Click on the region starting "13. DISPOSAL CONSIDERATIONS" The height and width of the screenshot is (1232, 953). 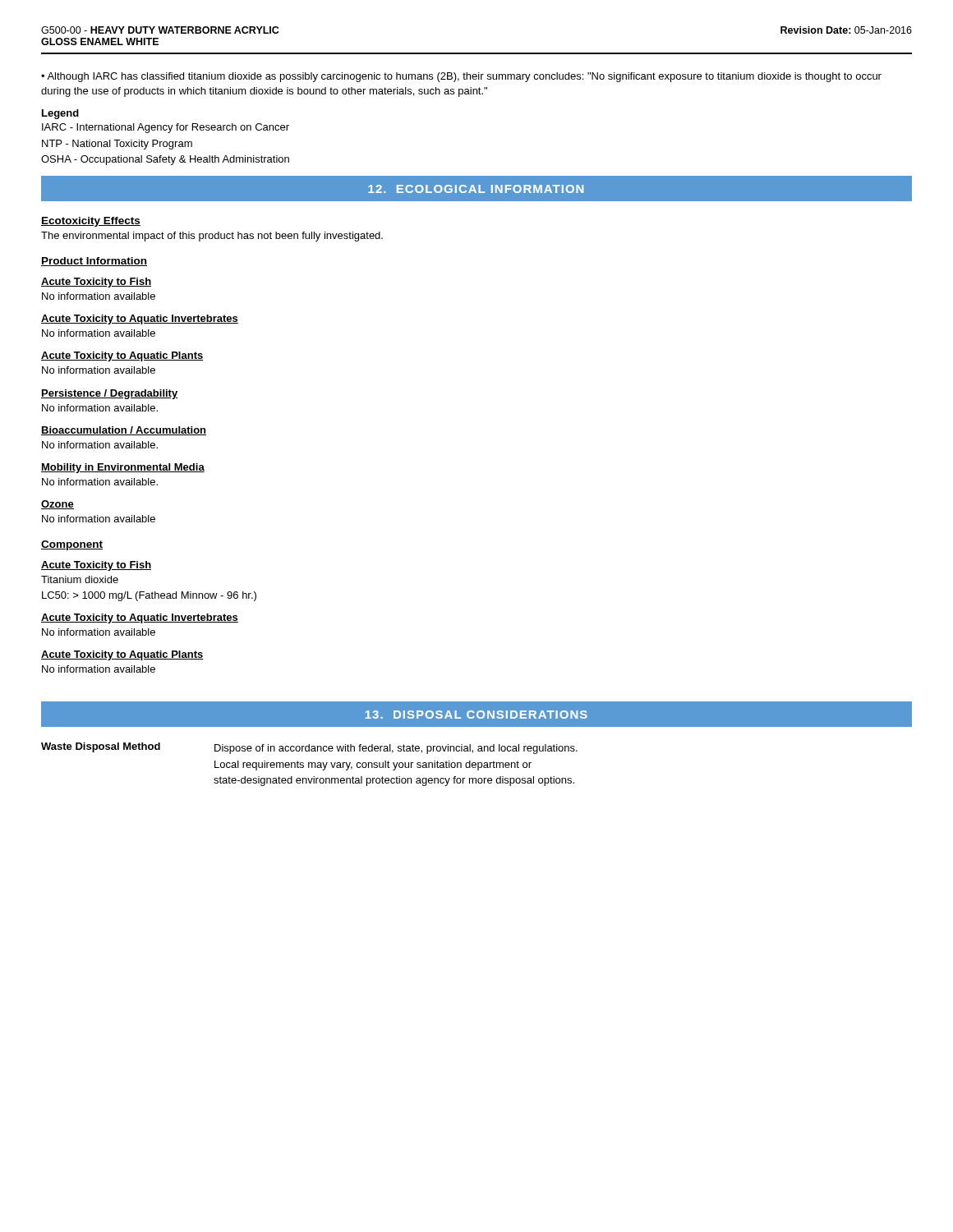pyautogui.click(x=476, y=714)
